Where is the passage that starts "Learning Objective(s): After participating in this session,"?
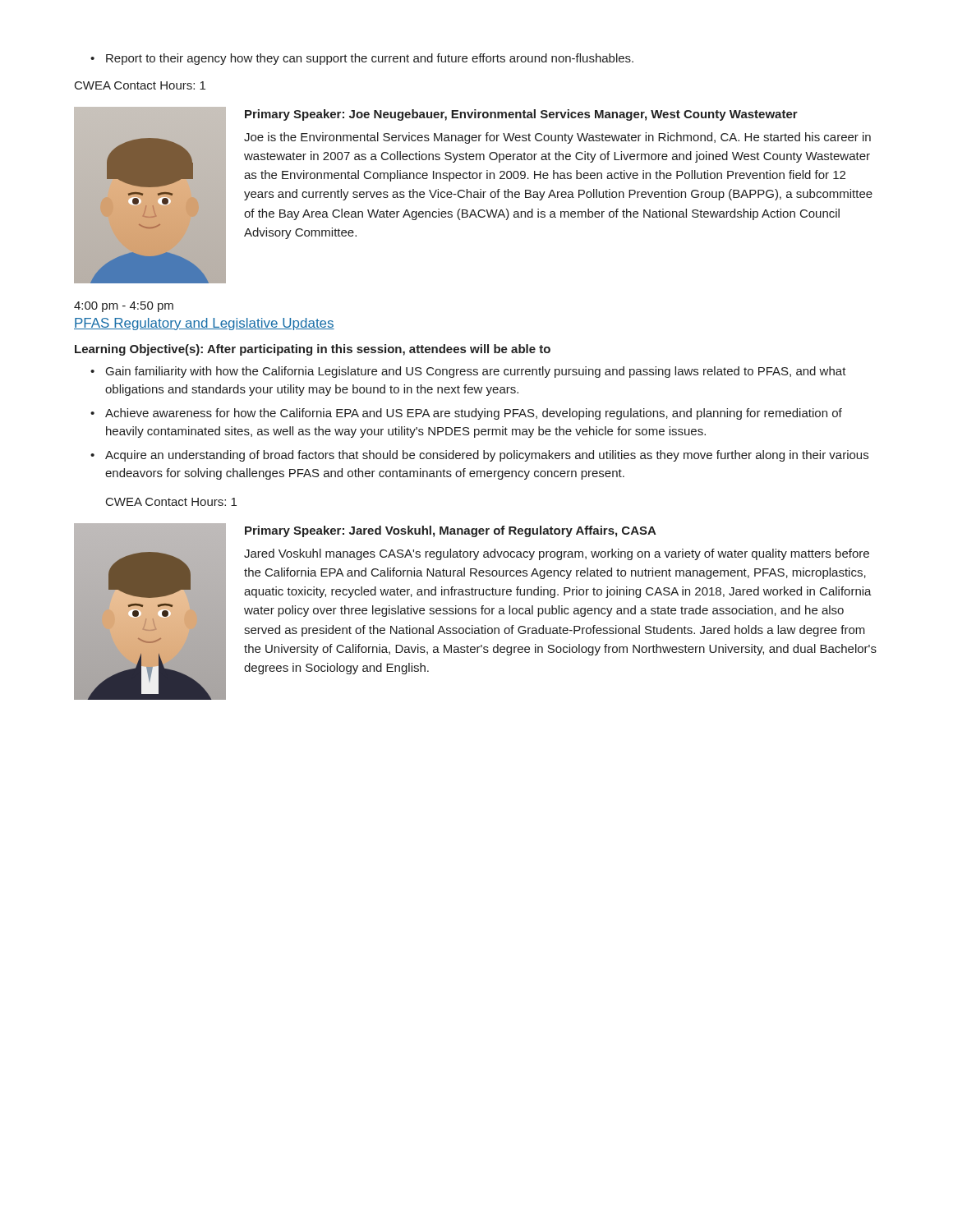The image size is (953, 1232). tap(312, 348)
